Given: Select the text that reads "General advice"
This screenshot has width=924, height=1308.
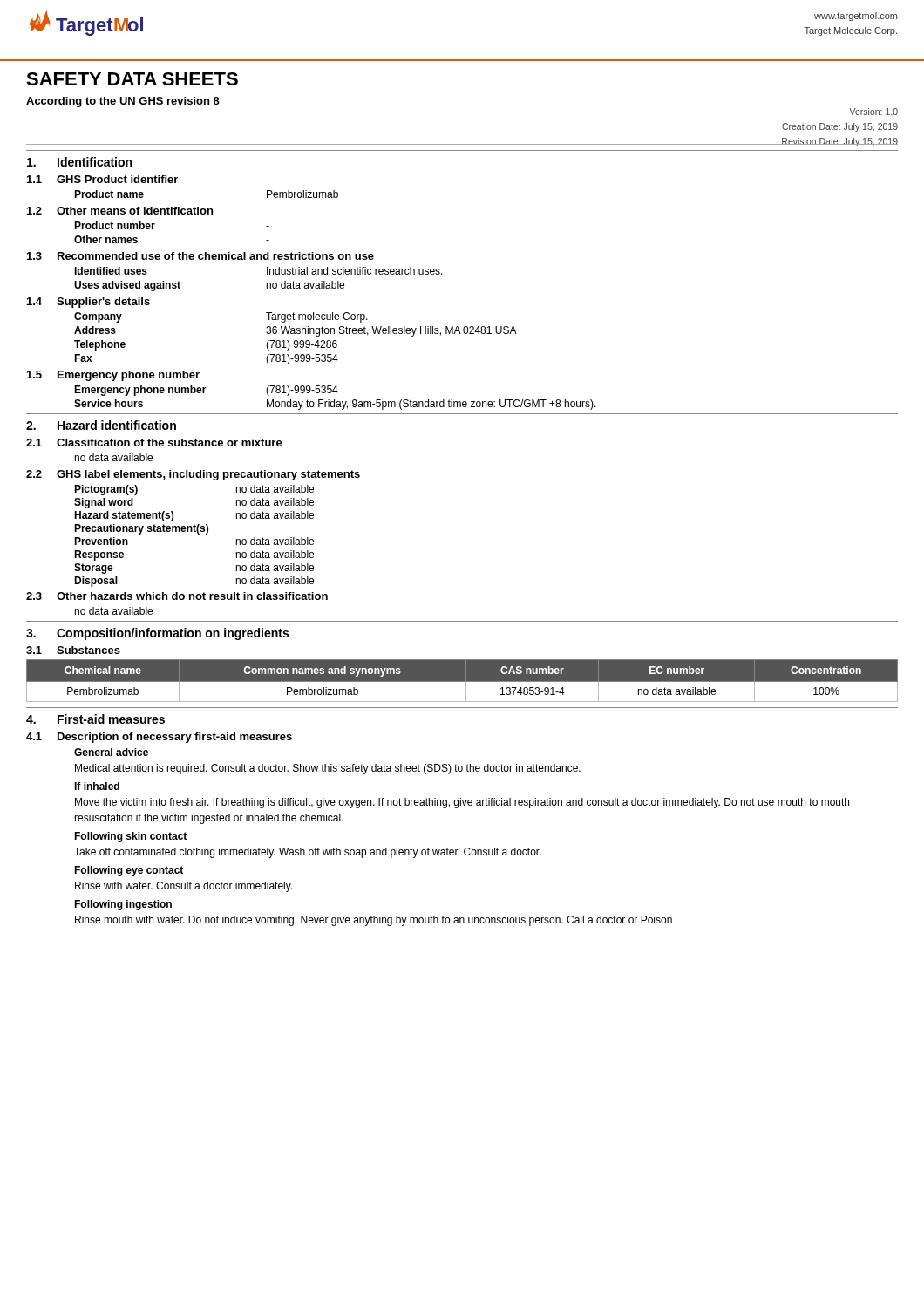Looking at the screenshot, I should click(x=111, y=753).
